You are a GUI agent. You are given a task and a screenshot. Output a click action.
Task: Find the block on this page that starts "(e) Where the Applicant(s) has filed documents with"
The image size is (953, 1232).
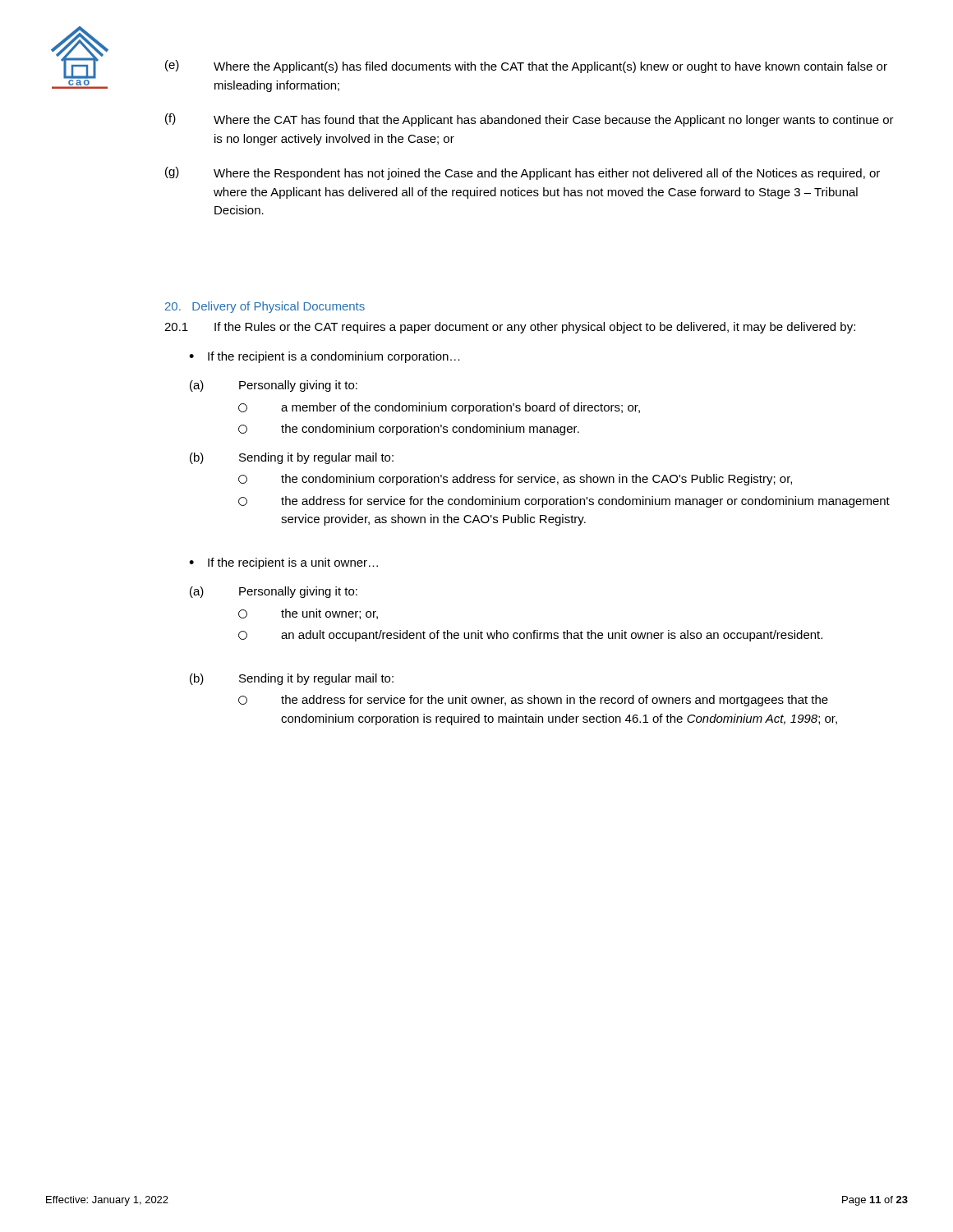pyautogui.click(x=530, y=76)
